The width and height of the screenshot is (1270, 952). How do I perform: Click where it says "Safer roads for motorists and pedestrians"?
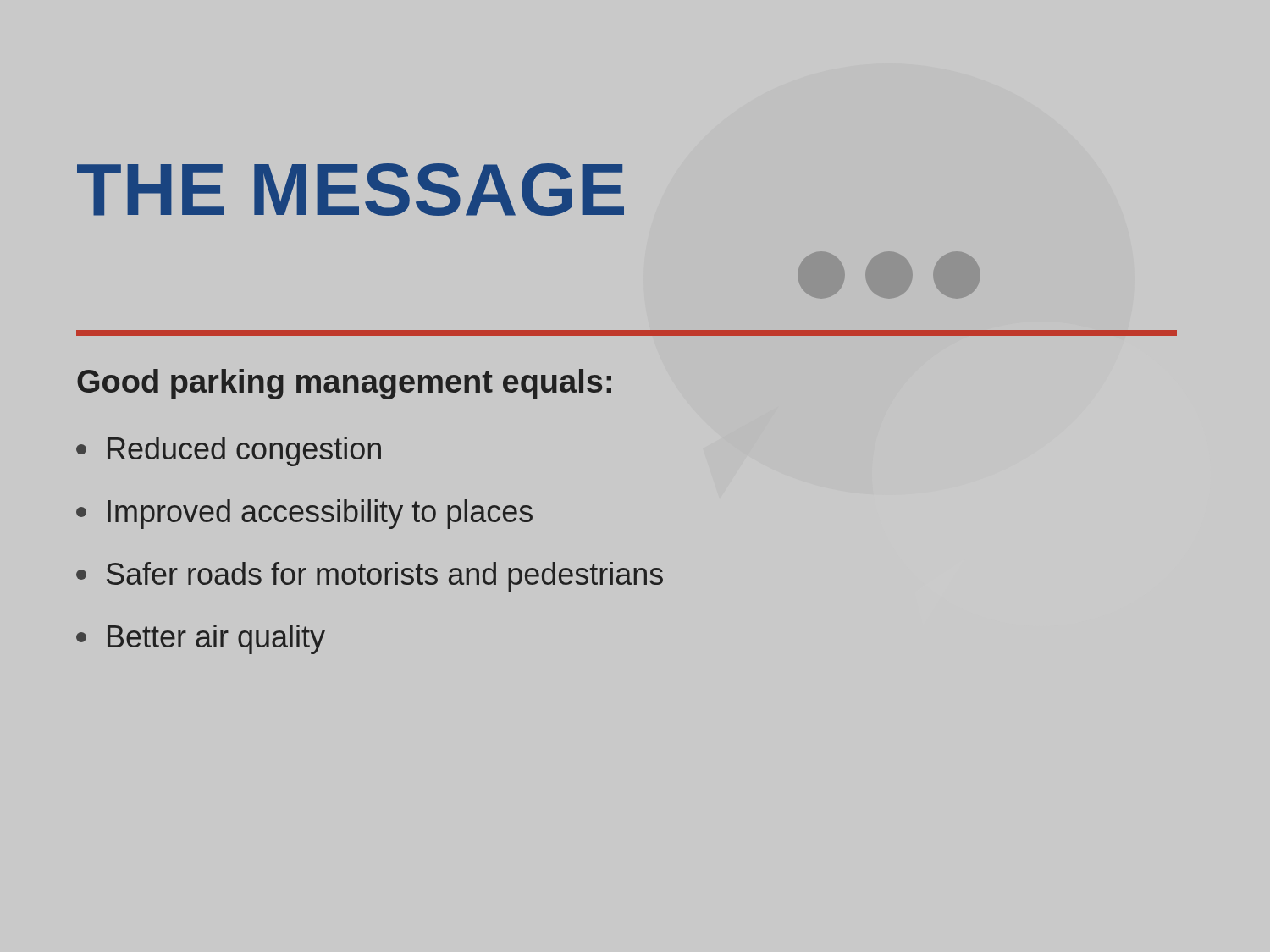[370, 575]
